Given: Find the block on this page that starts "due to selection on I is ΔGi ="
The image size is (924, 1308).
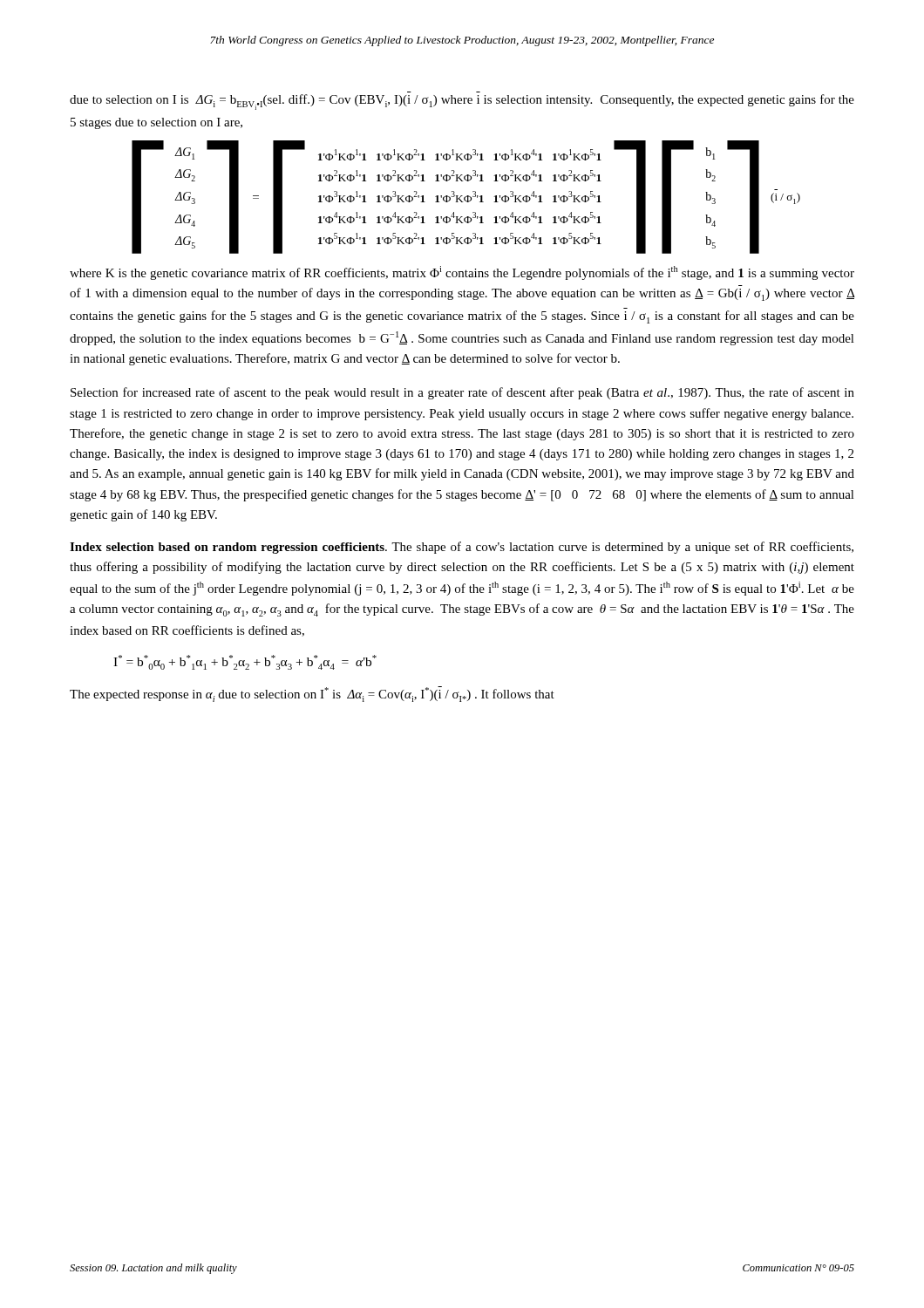Looking at the screenshot, I should point(462,111).
